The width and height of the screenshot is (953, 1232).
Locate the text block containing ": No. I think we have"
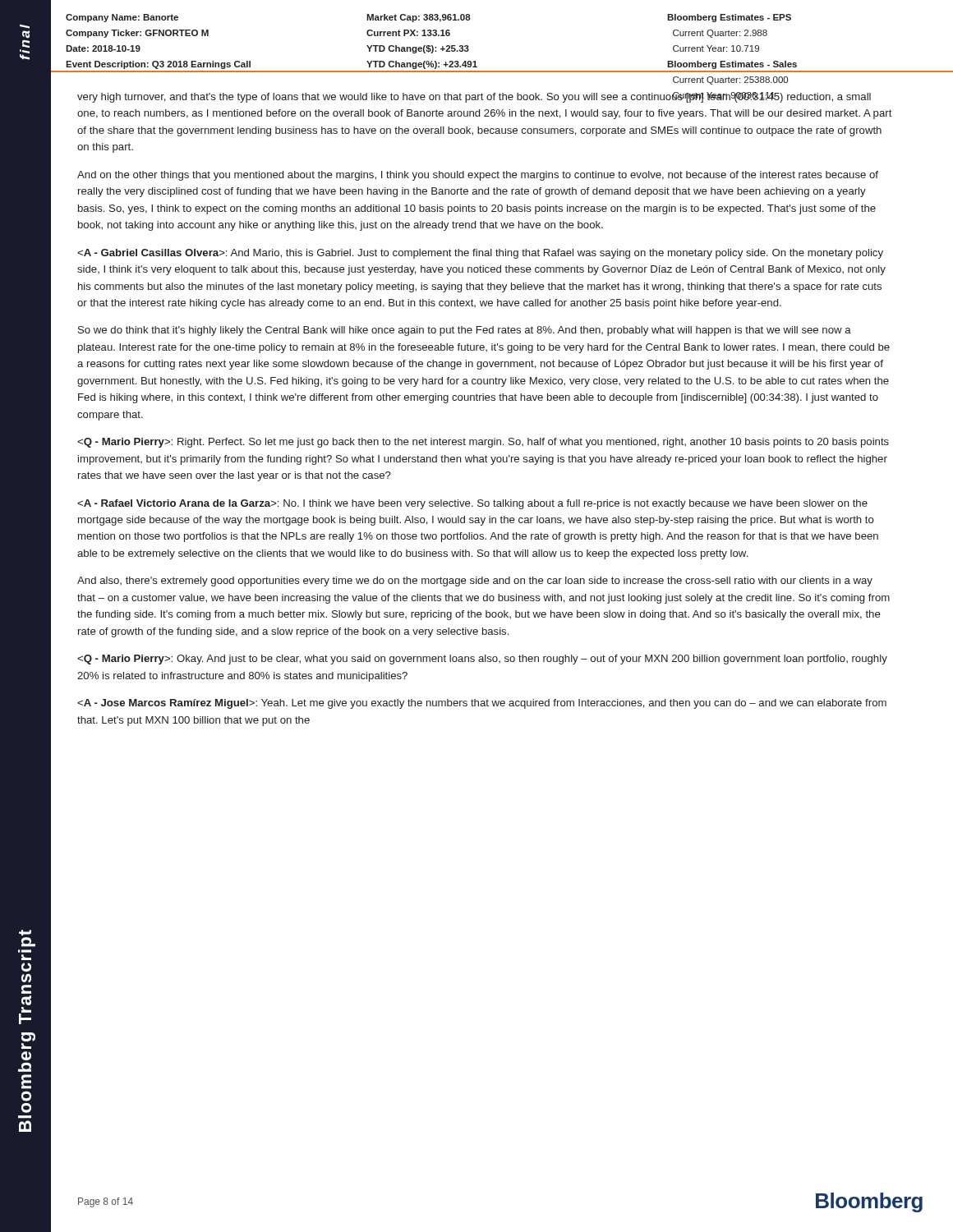[478, 528]
